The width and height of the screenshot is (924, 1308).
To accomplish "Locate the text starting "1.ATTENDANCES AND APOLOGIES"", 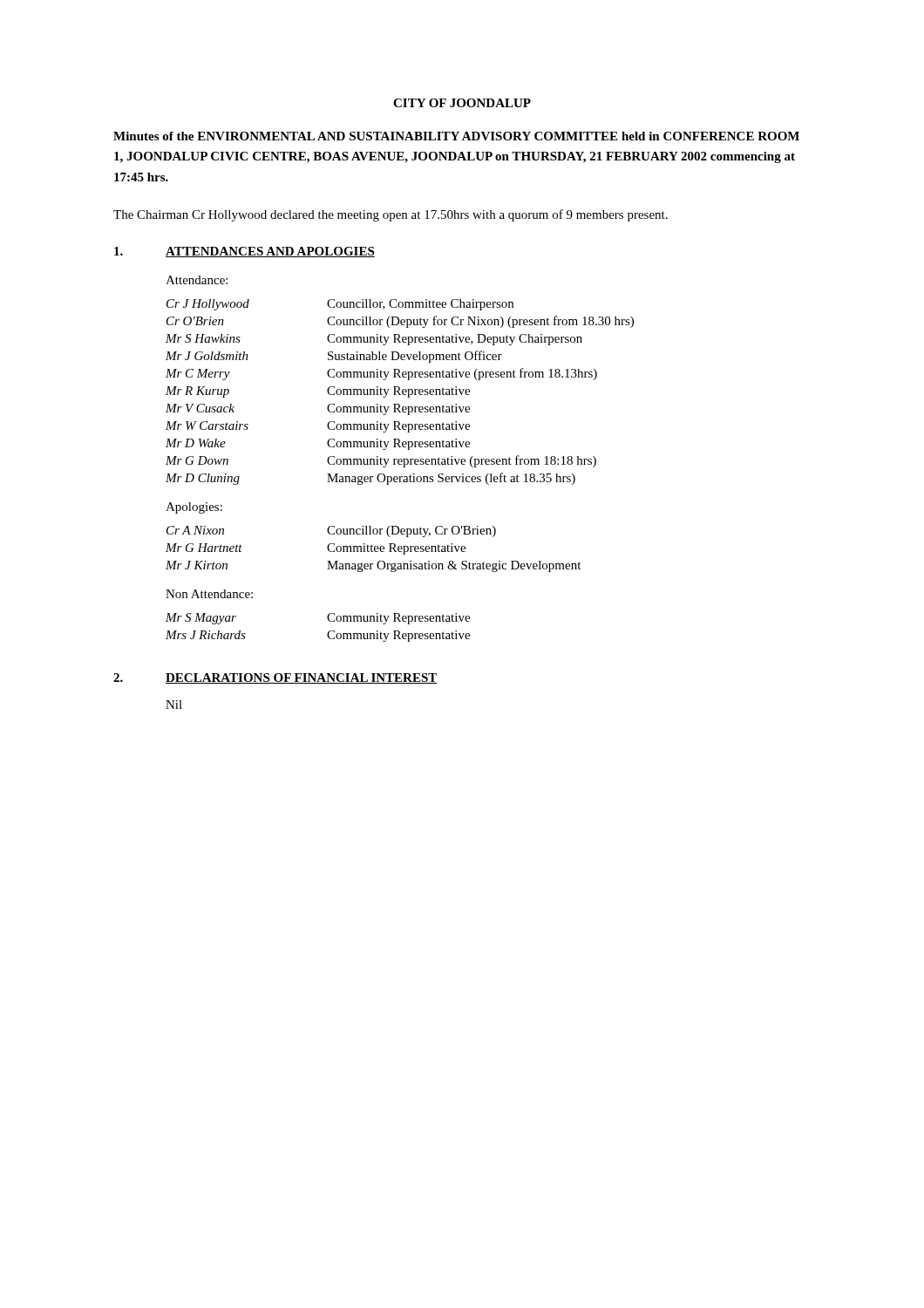I will pyautogui.click(x=244, y=252).
